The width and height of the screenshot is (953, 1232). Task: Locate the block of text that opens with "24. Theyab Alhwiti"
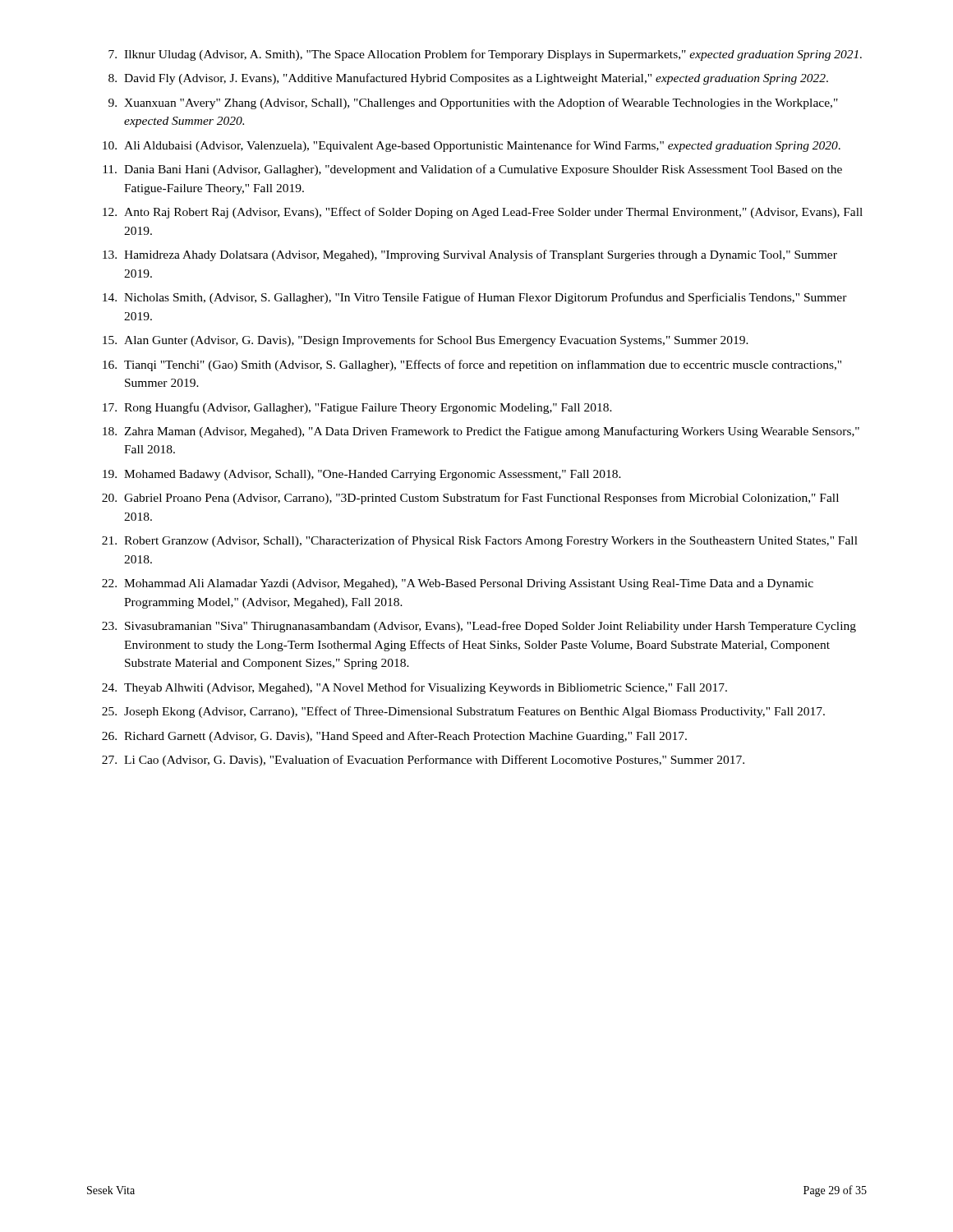pyautogui.click(x=476, y=687)
